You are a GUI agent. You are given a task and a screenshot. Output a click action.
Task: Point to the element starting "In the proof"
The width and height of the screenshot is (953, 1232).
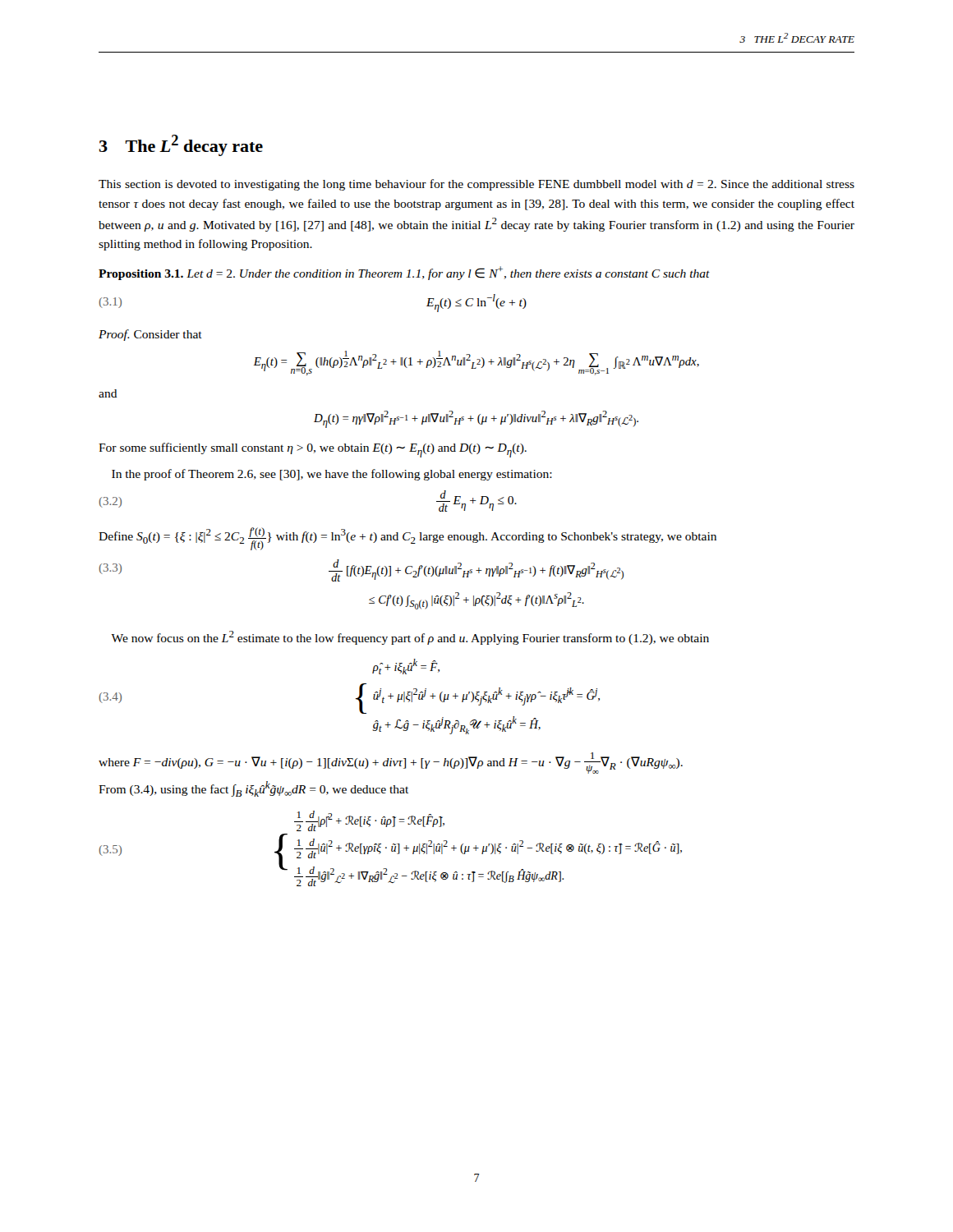point(326,474)
